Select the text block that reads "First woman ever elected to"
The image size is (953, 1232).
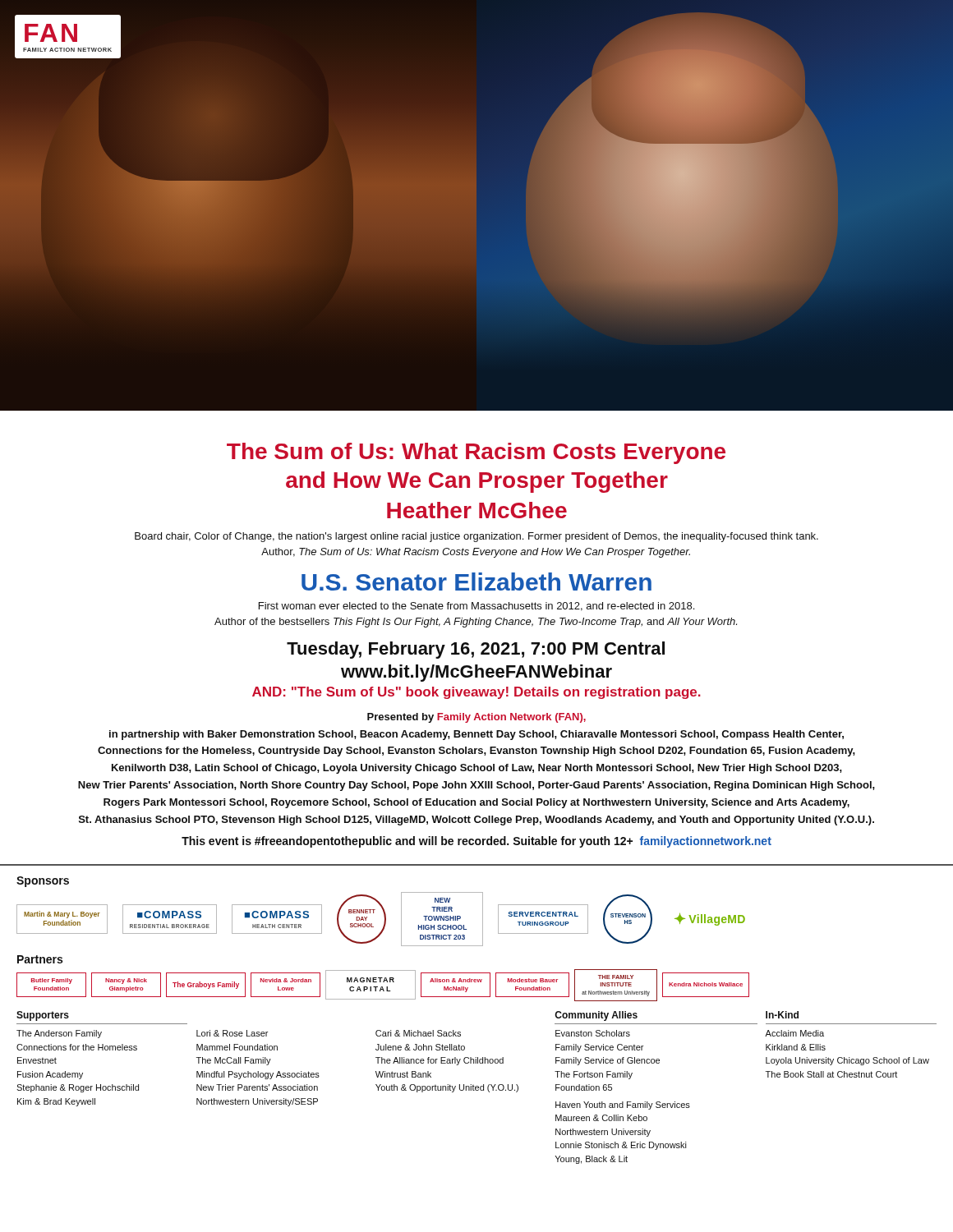tap(476, 614)
